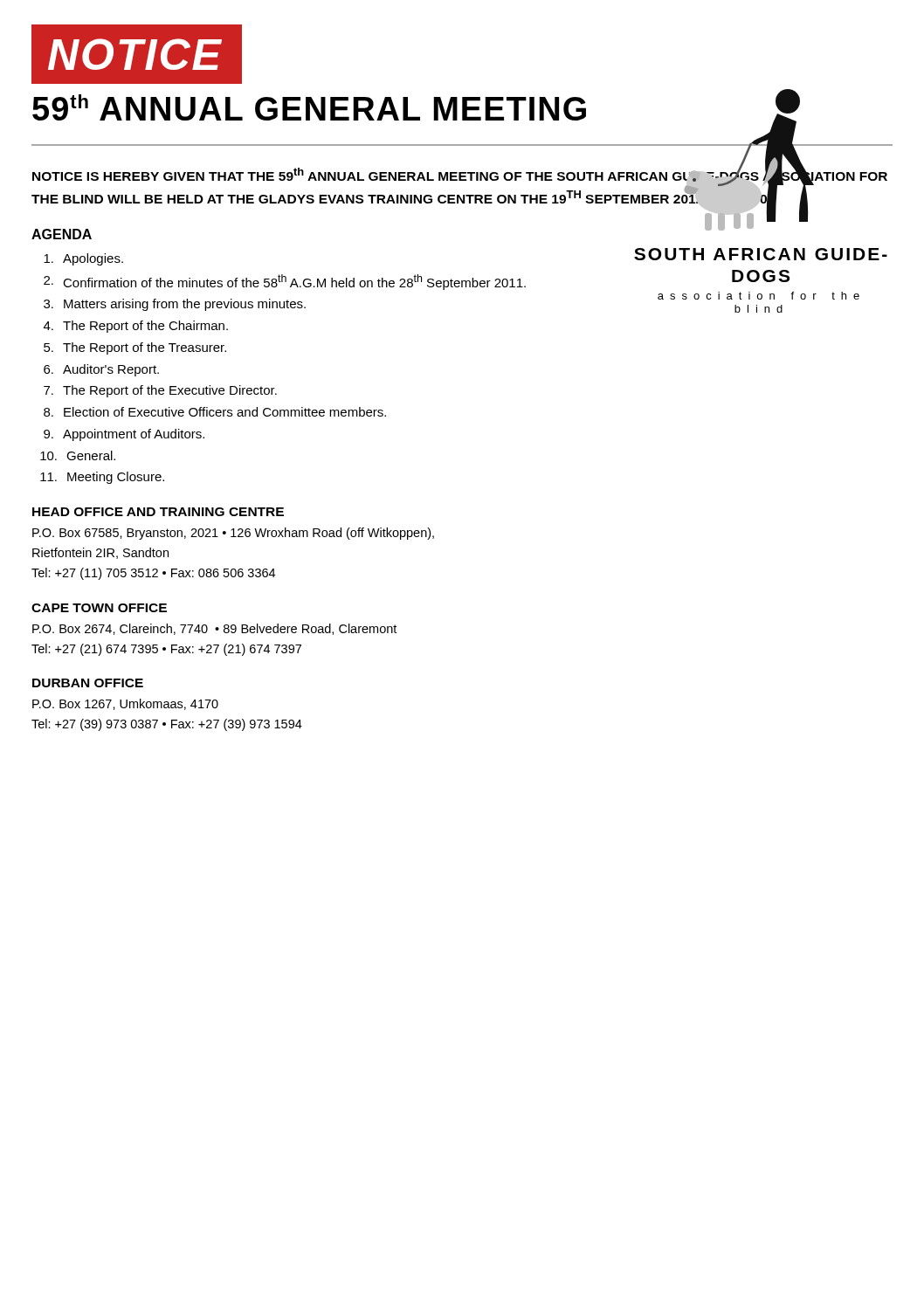Viewport: 924px width, 1310px height.
Task: Select the text block with the text "P.O. Box 2674, Clareinch, 7740"
Action: tap(214, 639)
